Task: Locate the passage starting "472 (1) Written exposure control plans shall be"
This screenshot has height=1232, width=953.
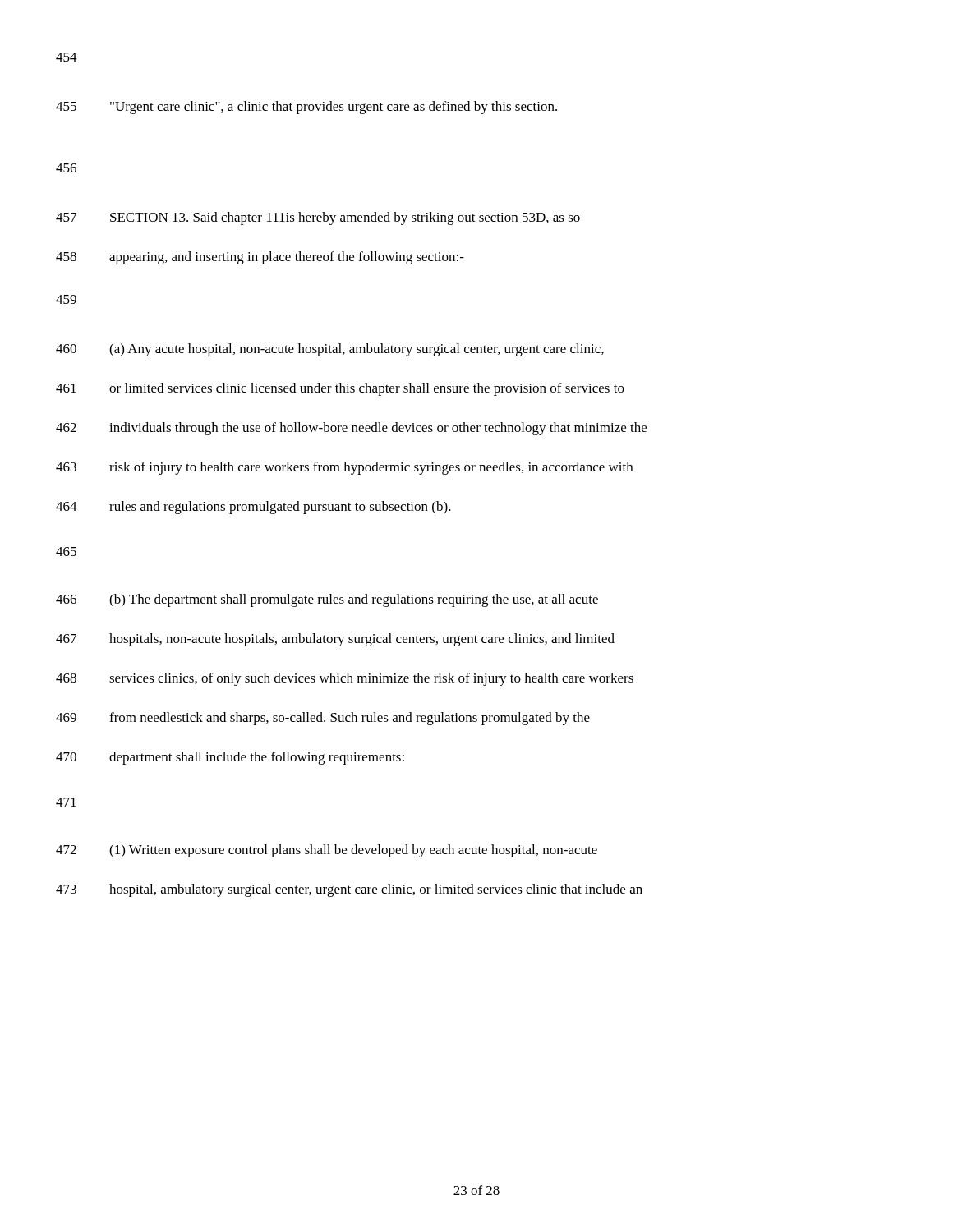Action: (327, 850)
